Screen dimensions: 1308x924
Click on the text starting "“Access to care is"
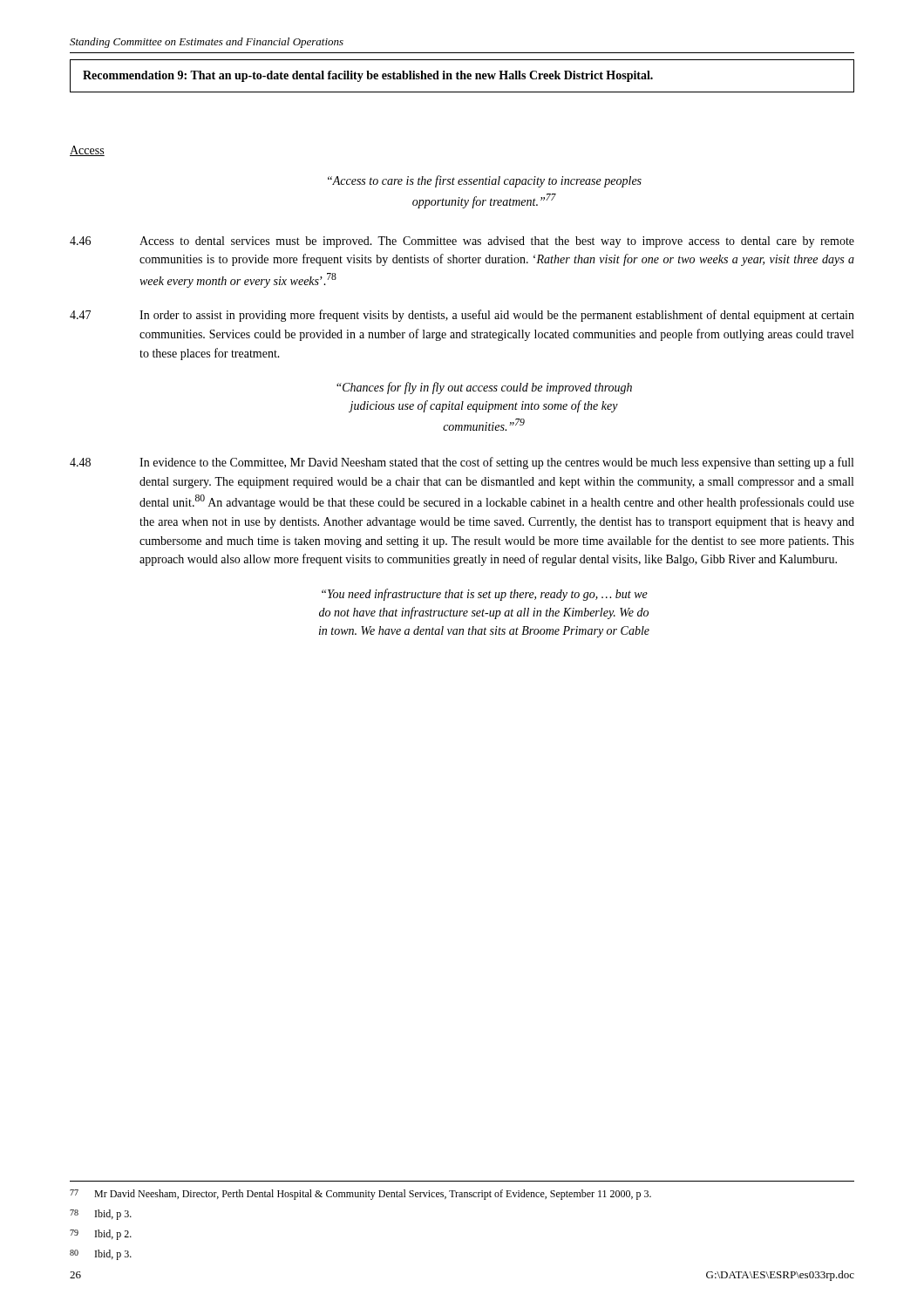click(x=484, y=191)
